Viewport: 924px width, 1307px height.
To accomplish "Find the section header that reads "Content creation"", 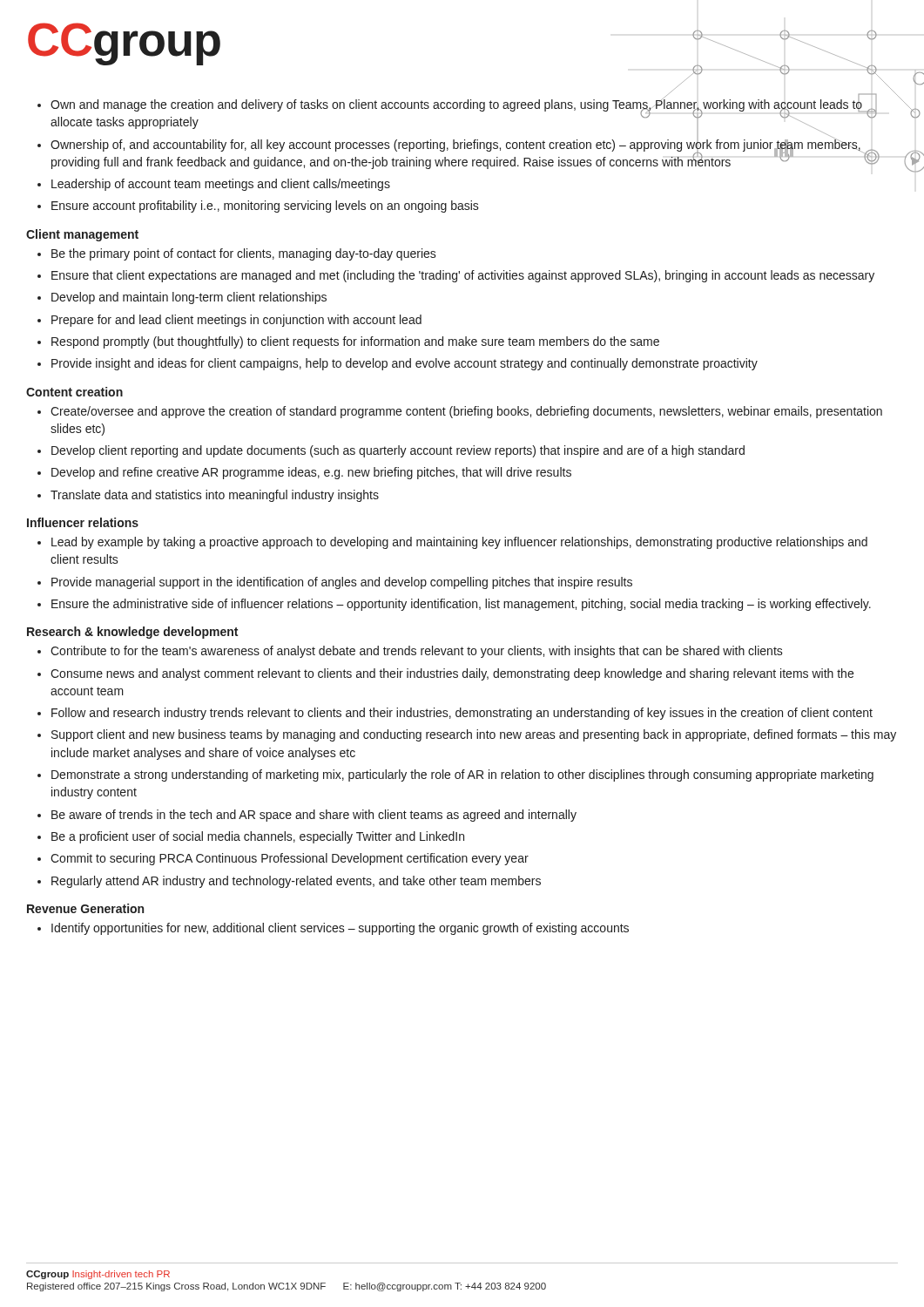I will [x=75, y=392].
